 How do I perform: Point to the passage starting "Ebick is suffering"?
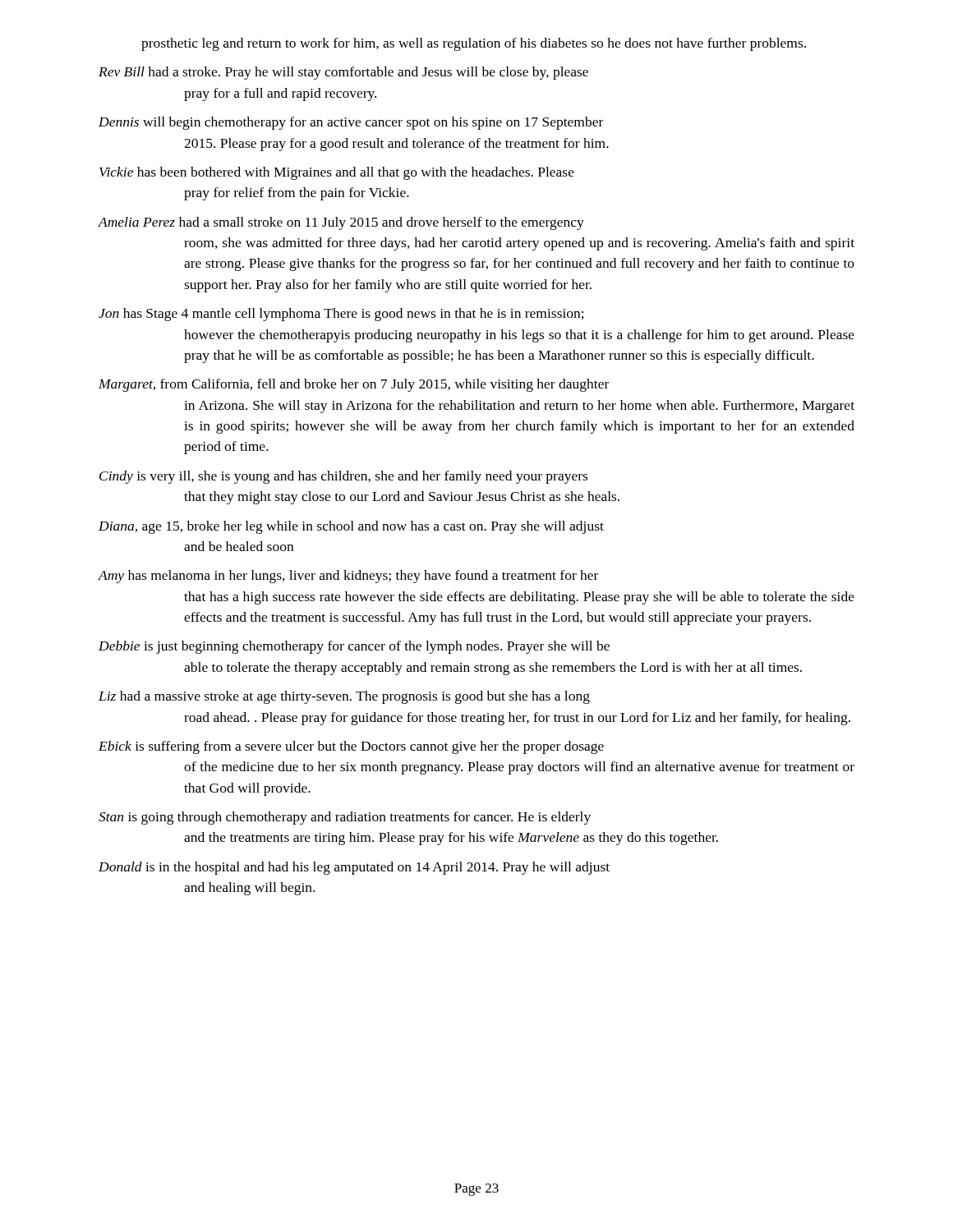(476, 768)
